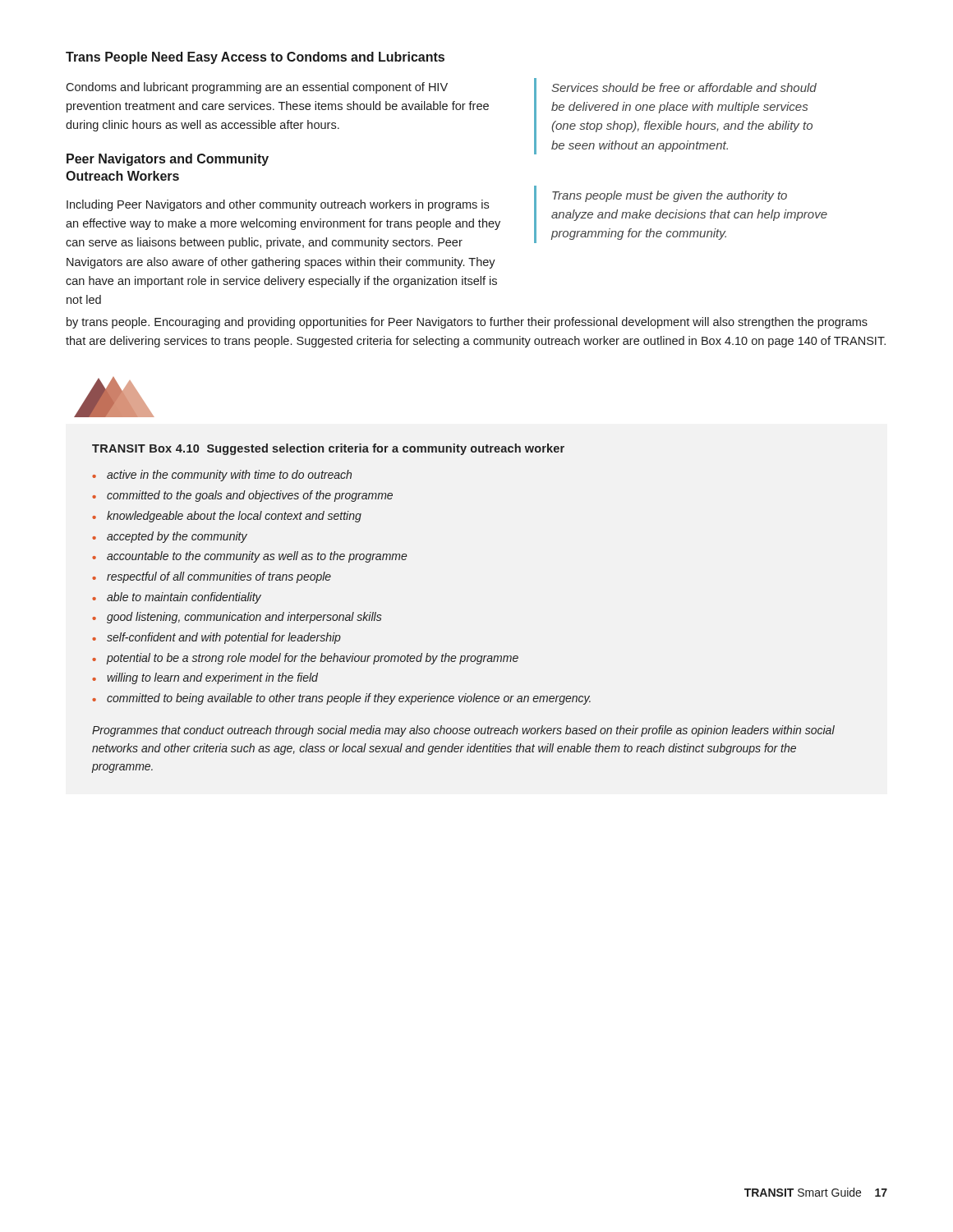The width and height of the screenshot is (953, 1232).
Task: Locate the block of text that opens with "by trans people. Encouraging"
Action: pyautogui.click(x=476, y=332)
